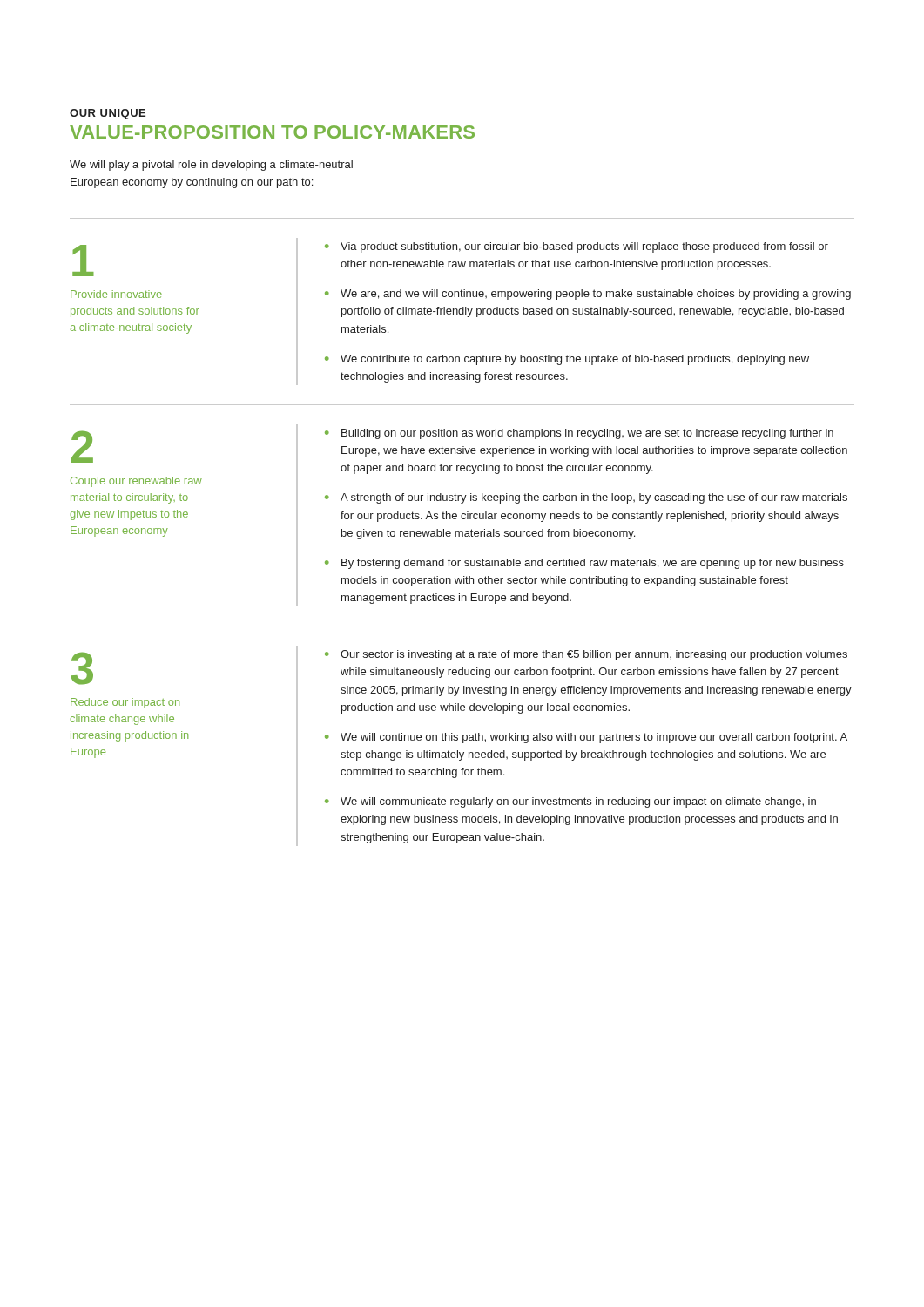924x1307 pixels.
Task: Locate the block of text that opens with "We will play a pivotal"
Action: pyautogui.click(x=211, y=173)
